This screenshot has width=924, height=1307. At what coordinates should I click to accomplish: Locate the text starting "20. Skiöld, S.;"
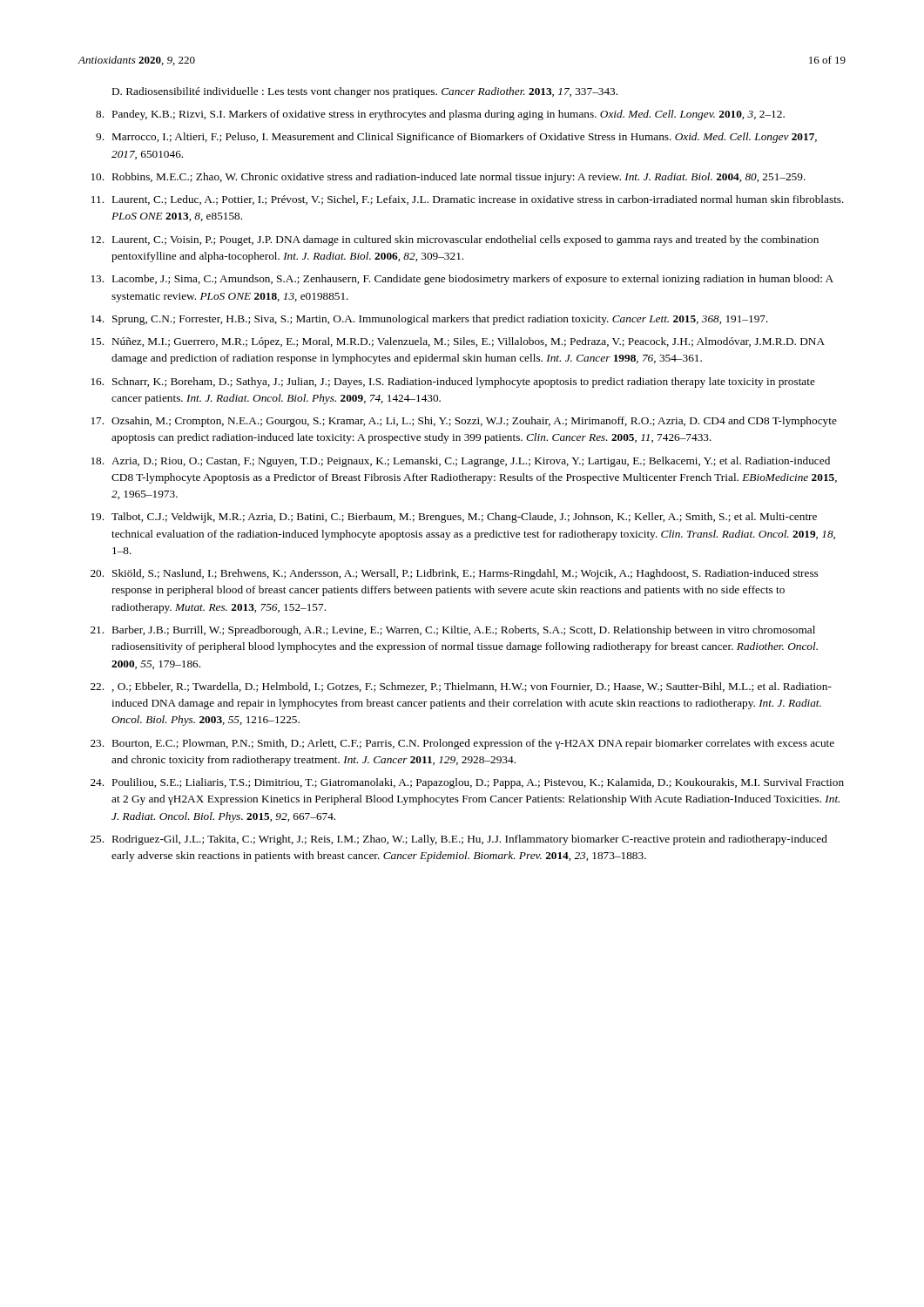point(462,590)
